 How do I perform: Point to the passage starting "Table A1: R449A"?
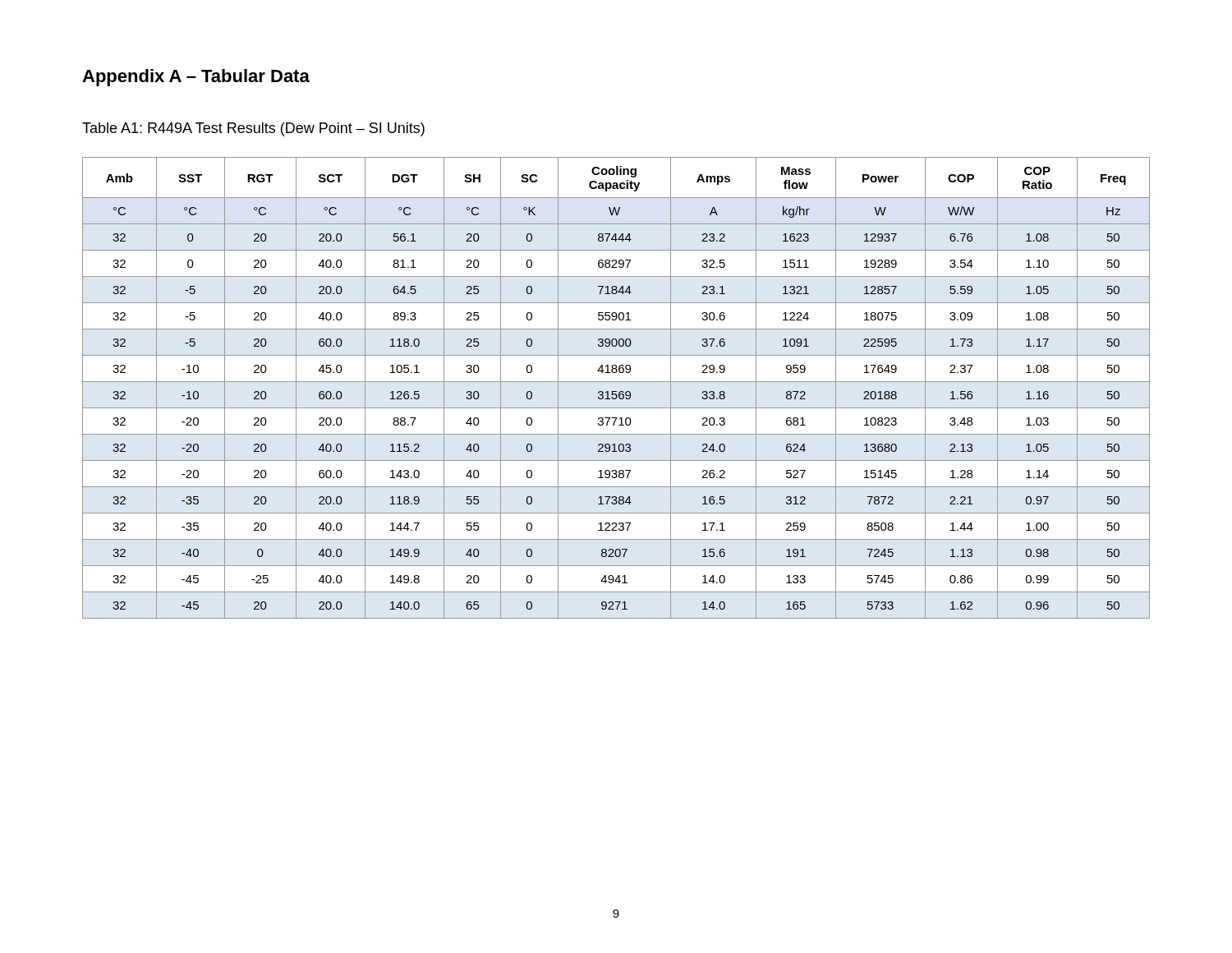[x=254, y=128]
